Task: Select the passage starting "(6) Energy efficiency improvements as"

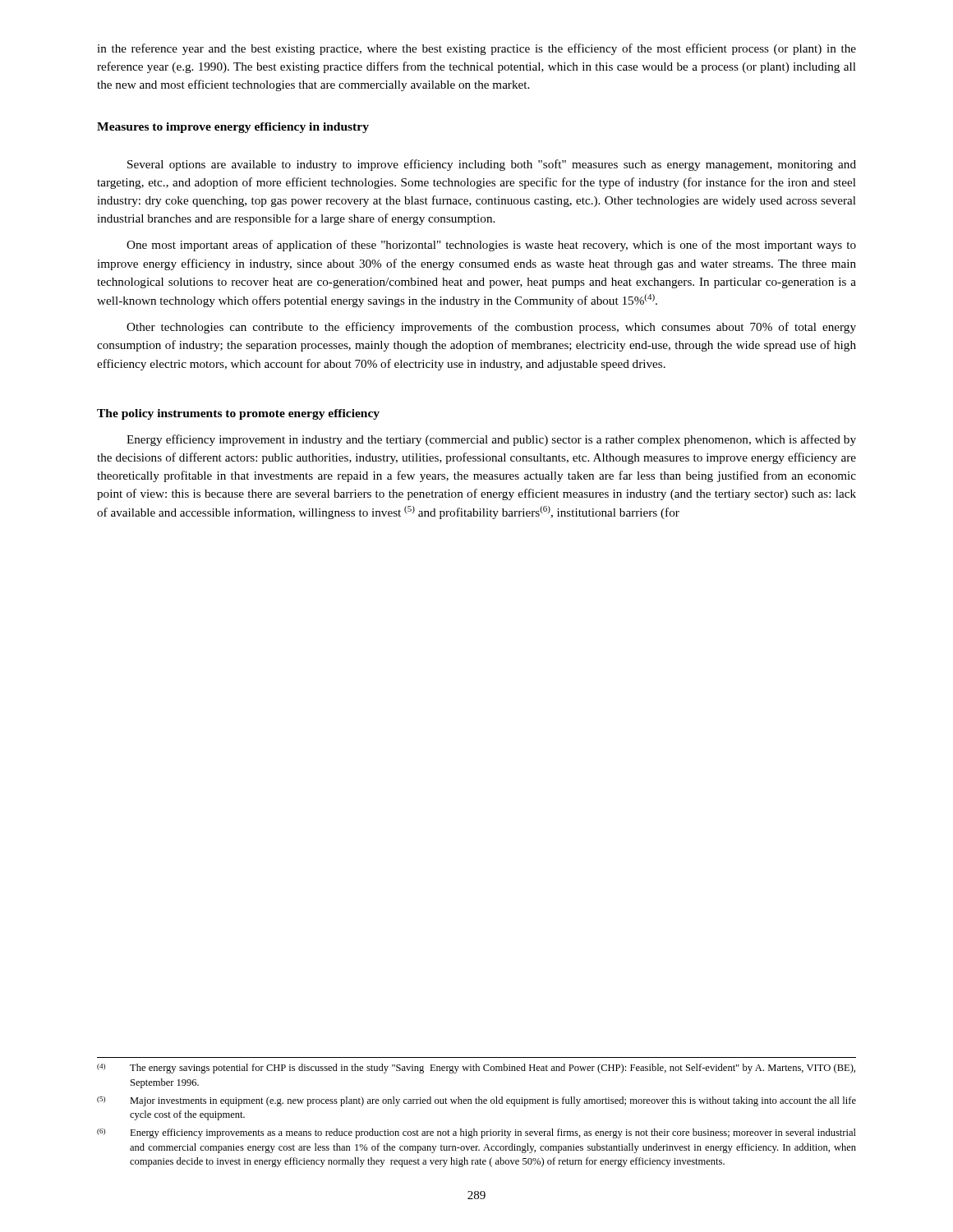Action: click(476, 1148)
